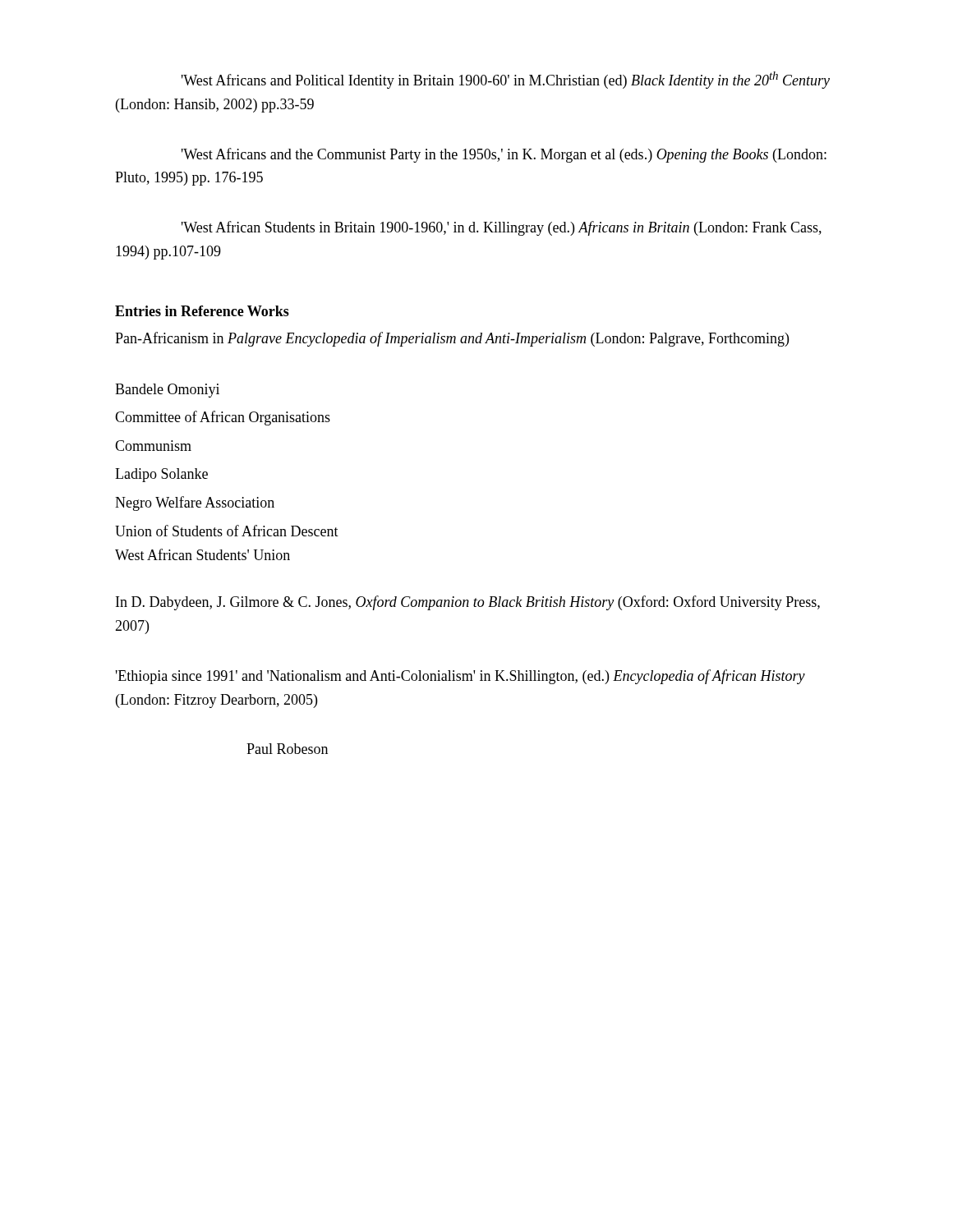Locate the block of text that opens with "Union of Students of African"

[227, 531]
